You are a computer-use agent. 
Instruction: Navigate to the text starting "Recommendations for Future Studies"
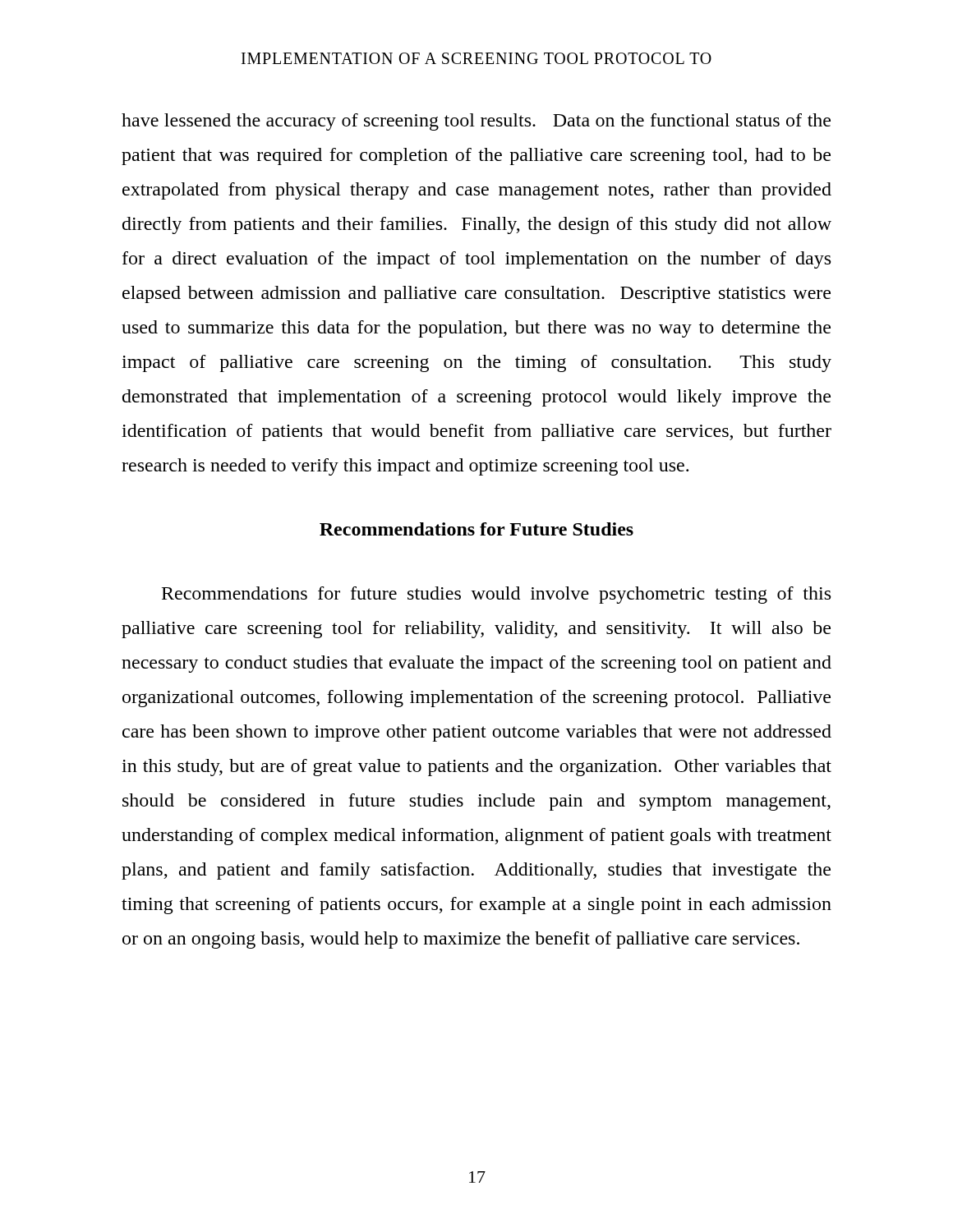pyautogui.click(x=476, y=529)
